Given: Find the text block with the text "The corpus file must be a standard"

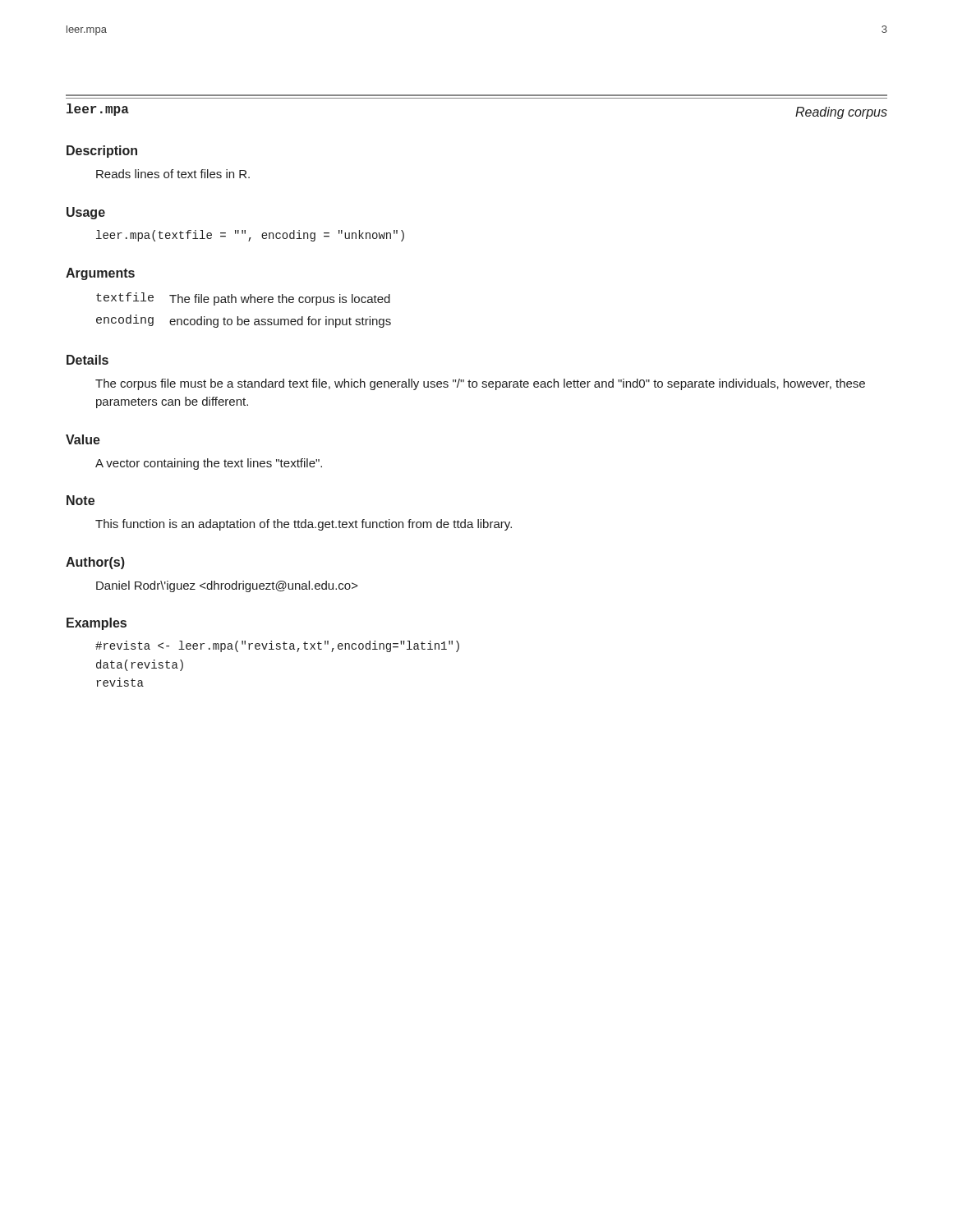Looking at the screenshot, I should pos(480,392).
